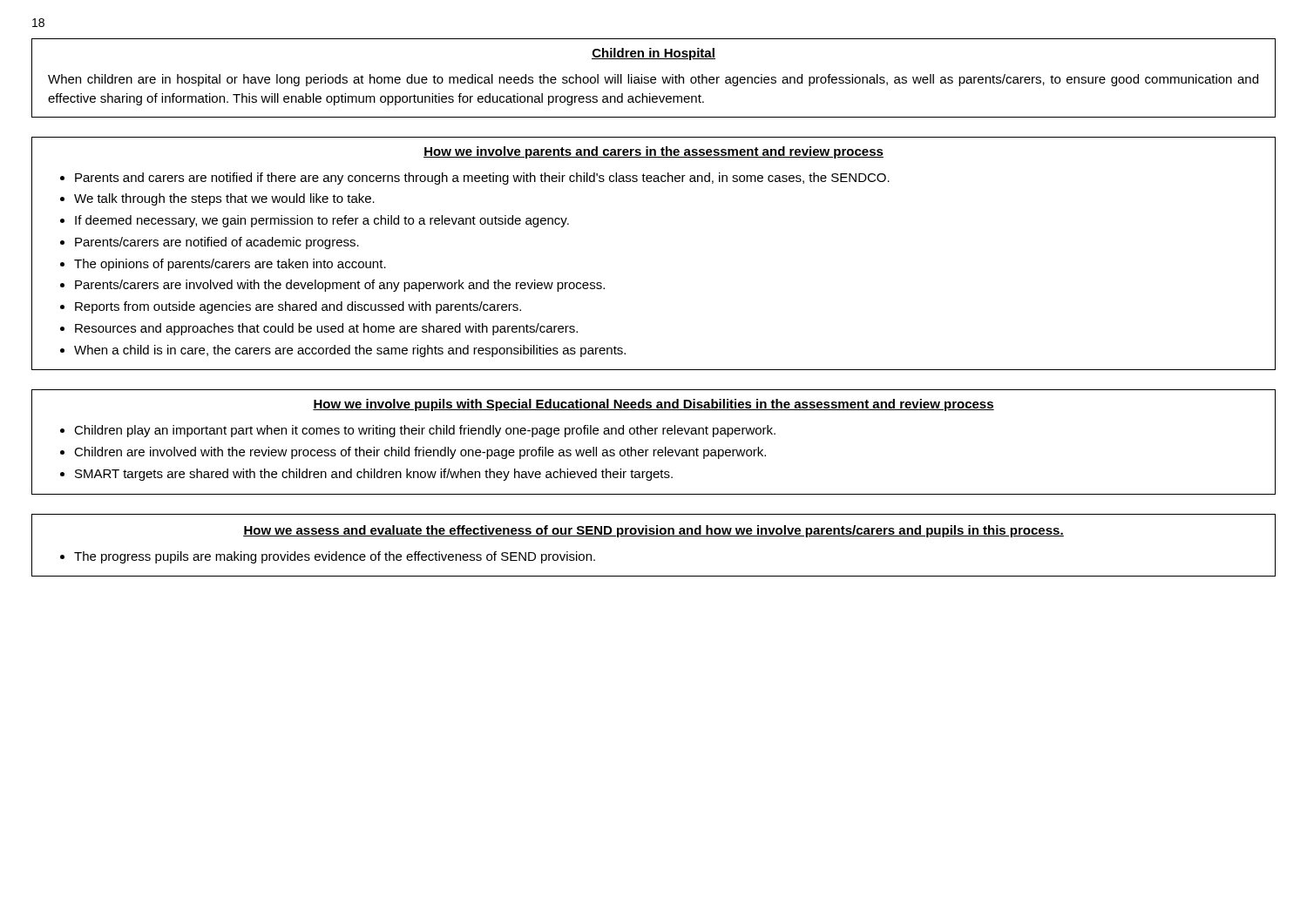This screenshot has width=1307, height=924.
Task: Point to the block starting "Parents and carers are"
Action: click(482, 177)
